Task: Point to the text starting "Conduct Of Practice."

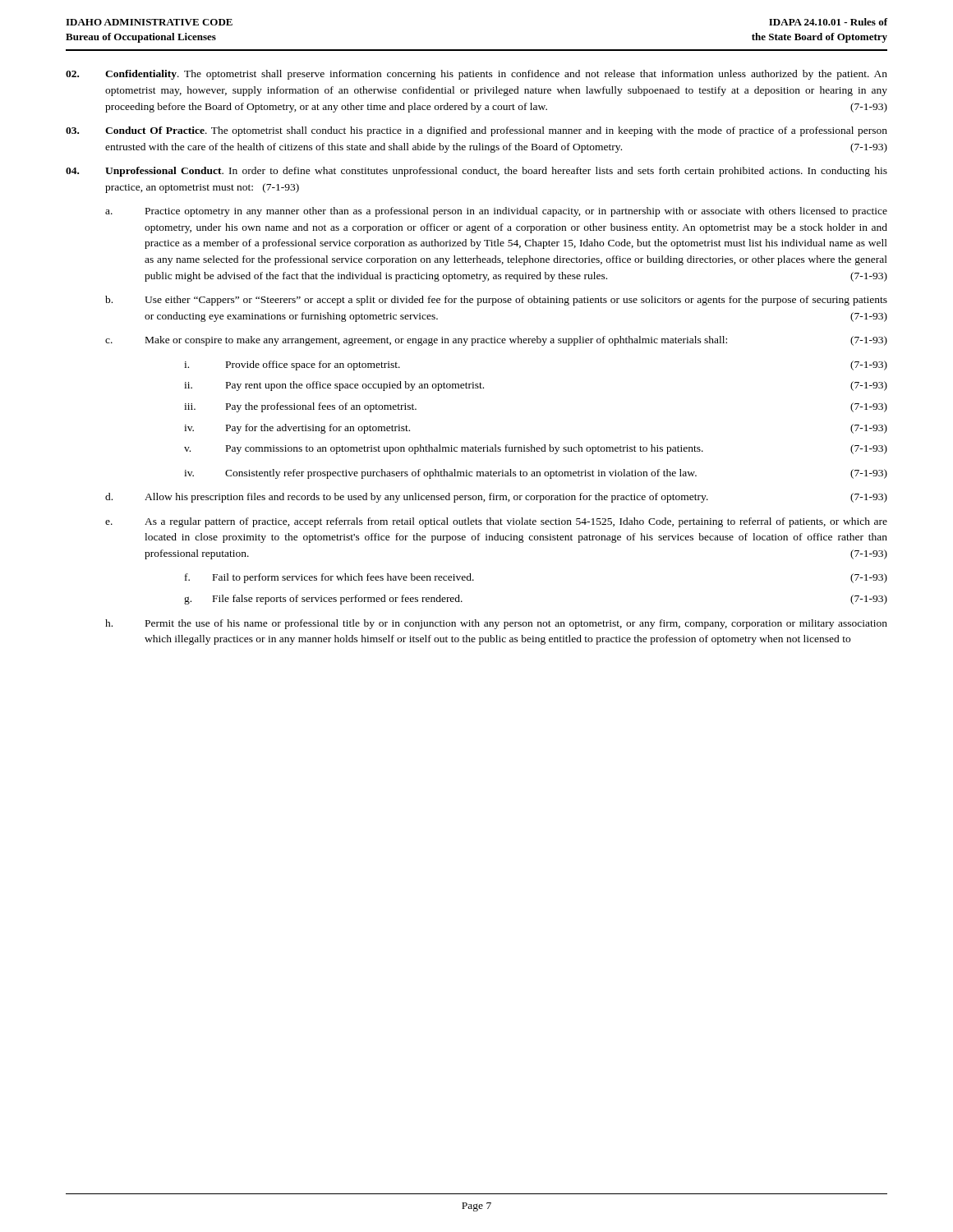Action: coord(476,139)
